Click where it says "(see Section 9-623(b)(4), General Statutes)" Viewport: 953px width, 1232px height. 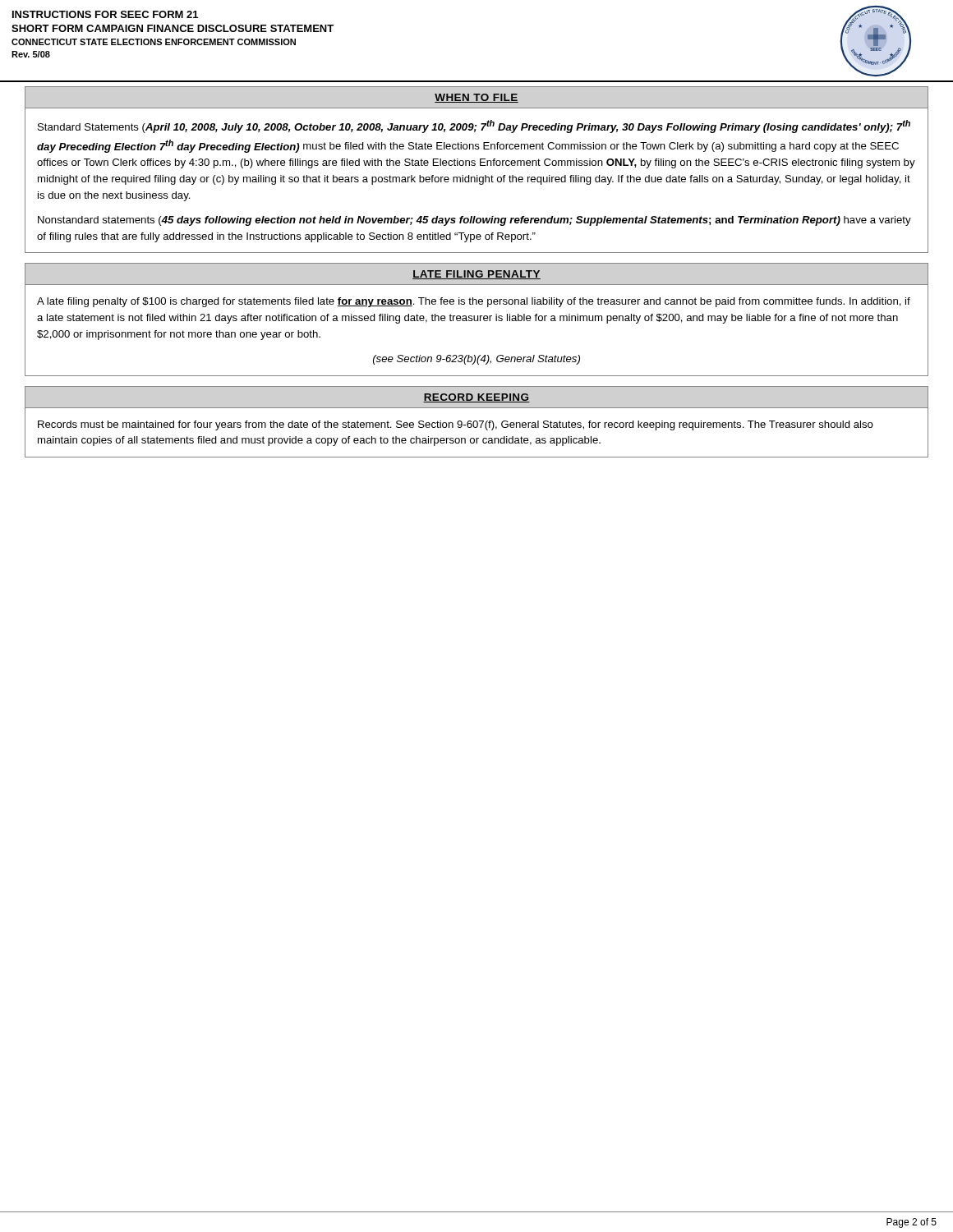click(476, 358)
